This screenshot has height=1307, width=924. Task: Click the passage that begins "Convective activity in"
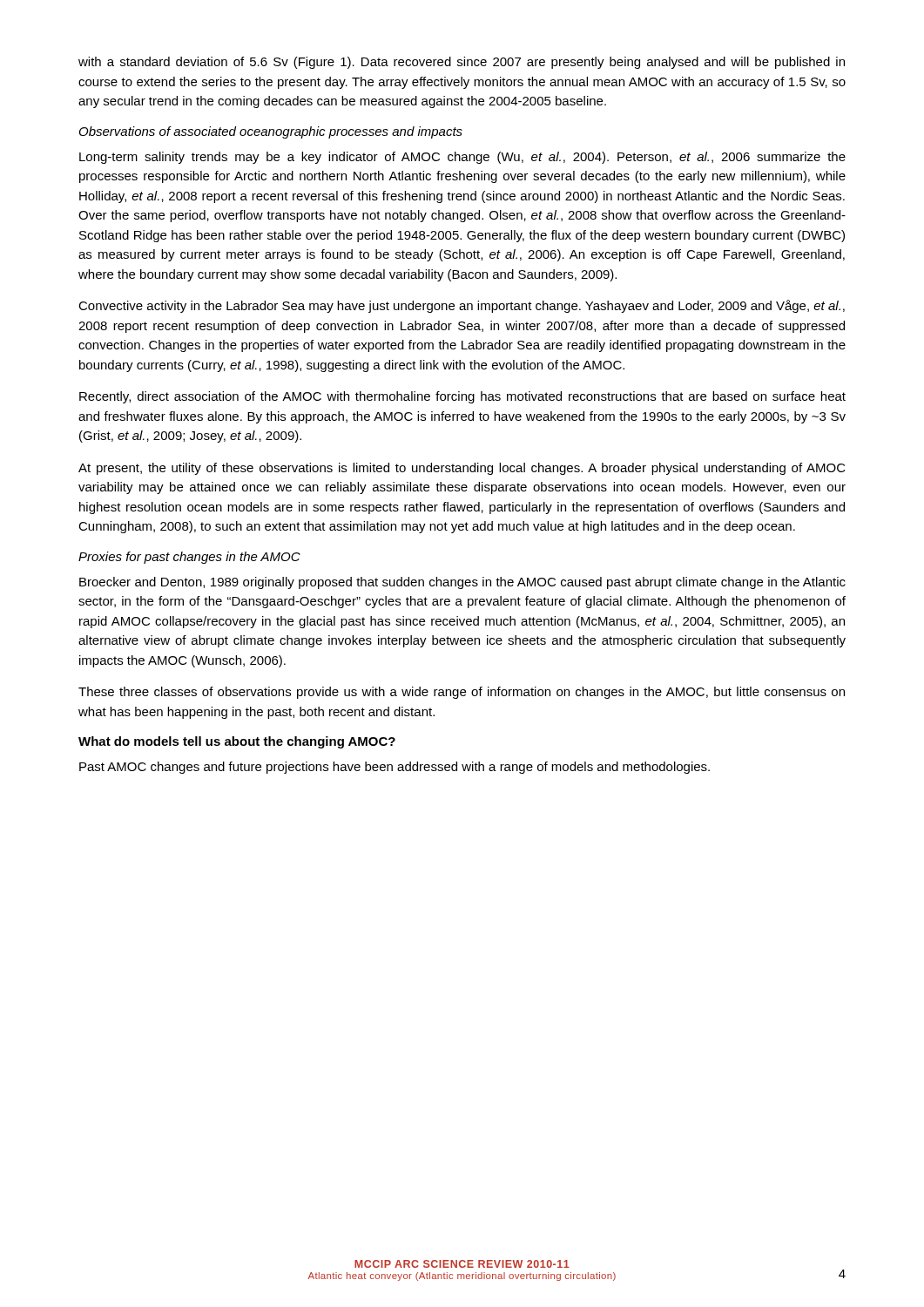[x=462, y=335]
